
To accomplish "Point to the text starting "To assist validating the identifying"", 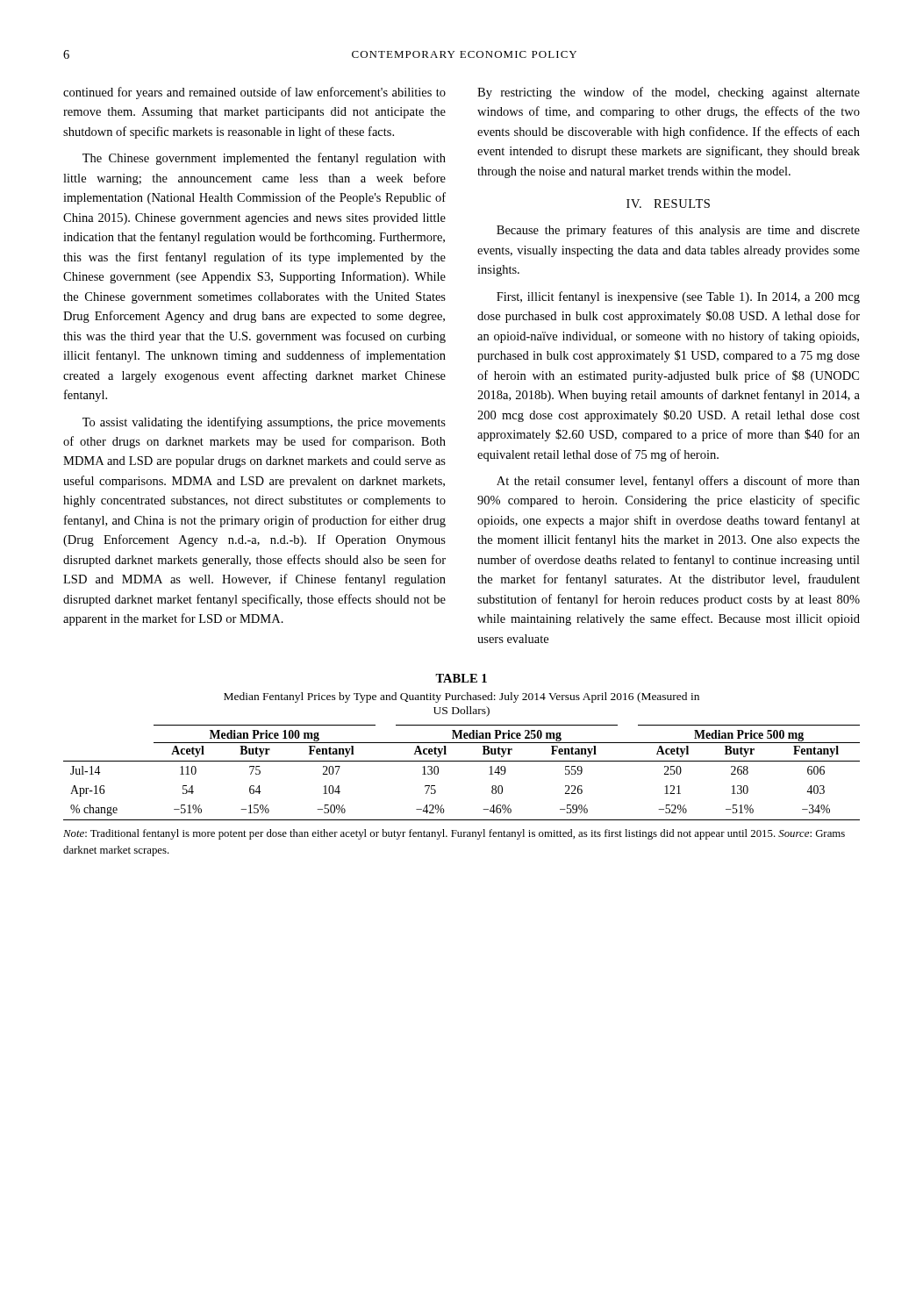I will coord(254,520).
